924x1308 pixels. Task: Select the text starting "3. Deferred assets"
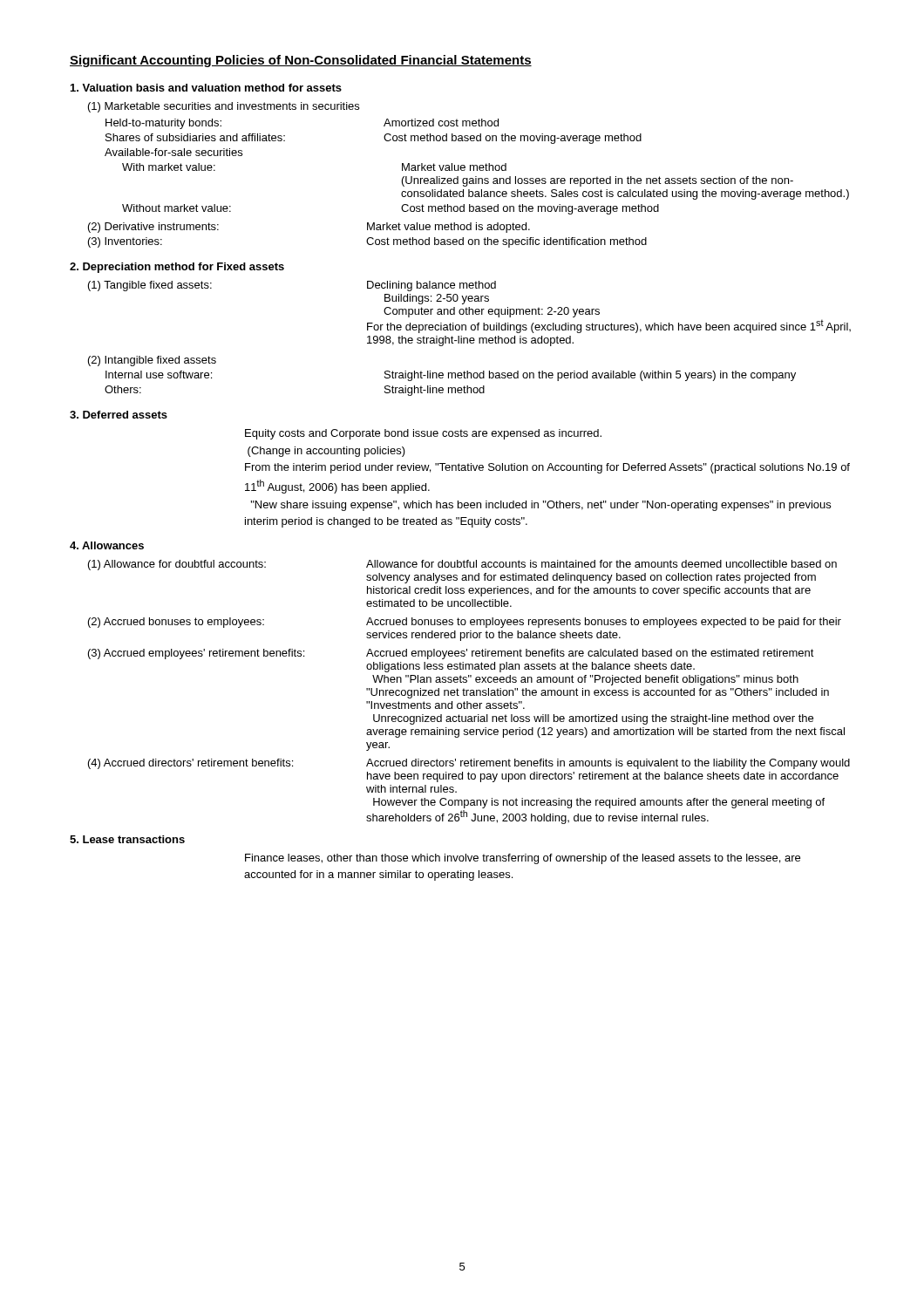click(x=119, y=415)
